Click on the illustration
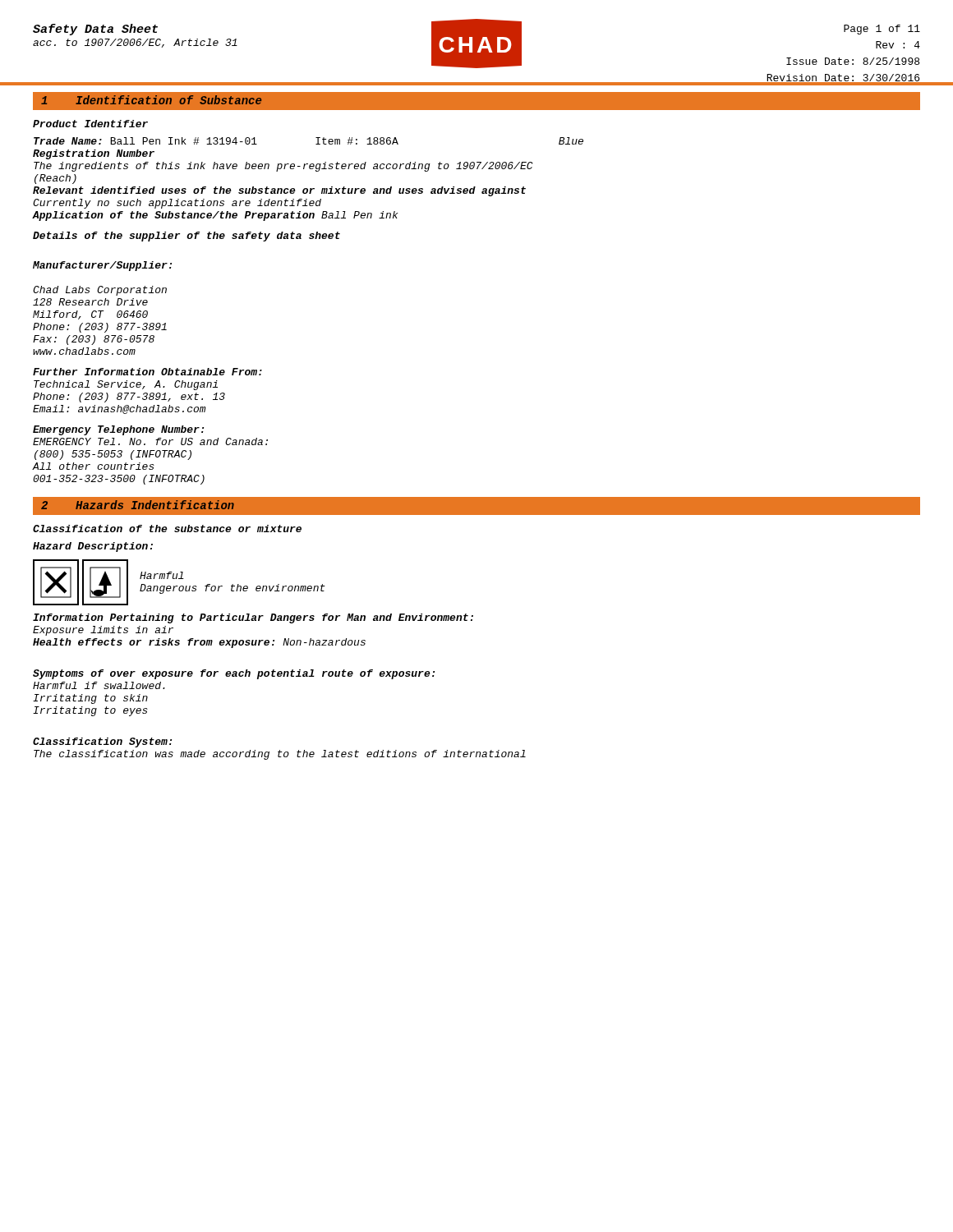This screenshot has height=1232, width=953. tap(476, 582)
